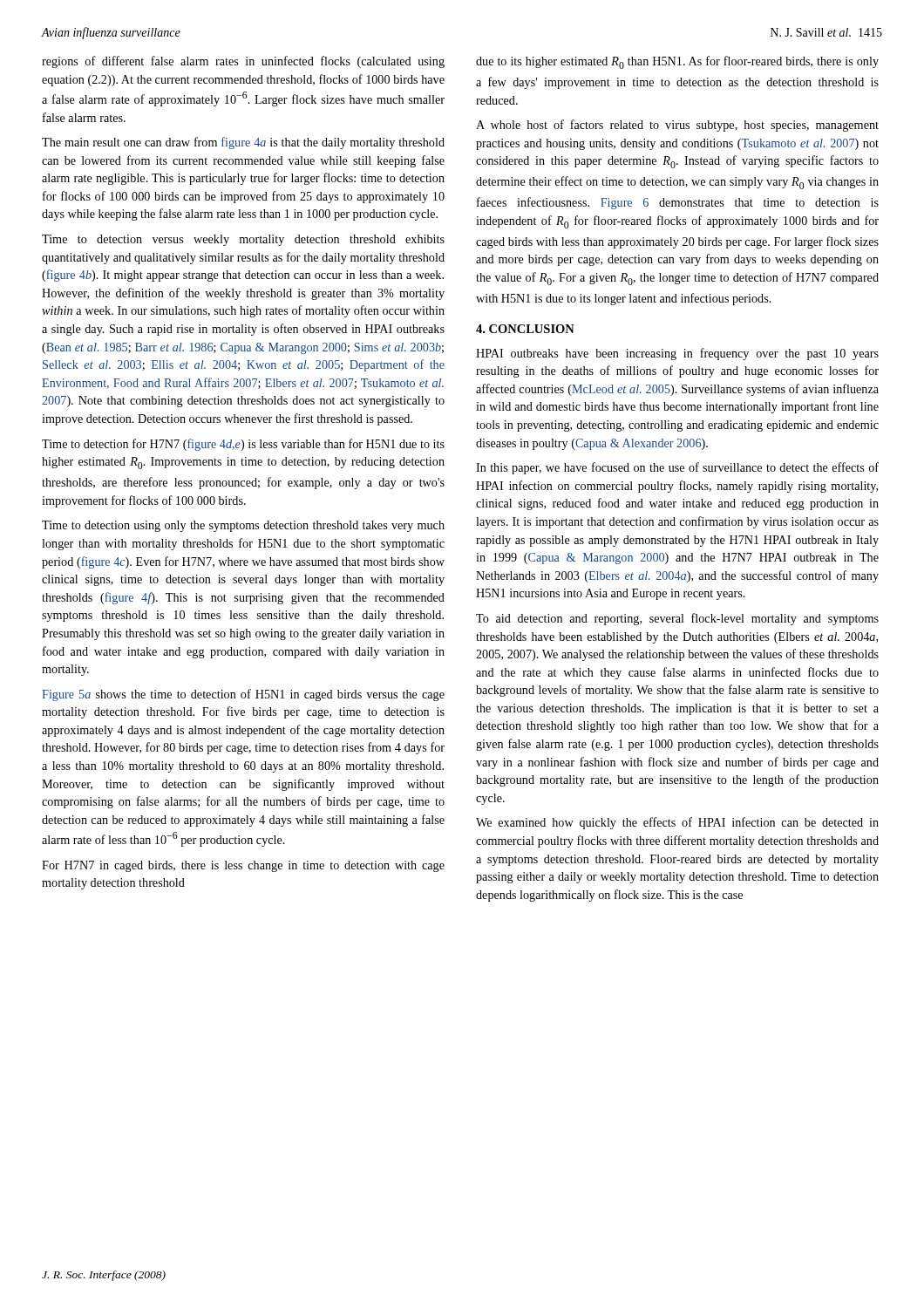This screenshot has height=1308, width=924.
Task: Locate the text block starting "4. CONCLUSION"
Action: click(525, 329)
